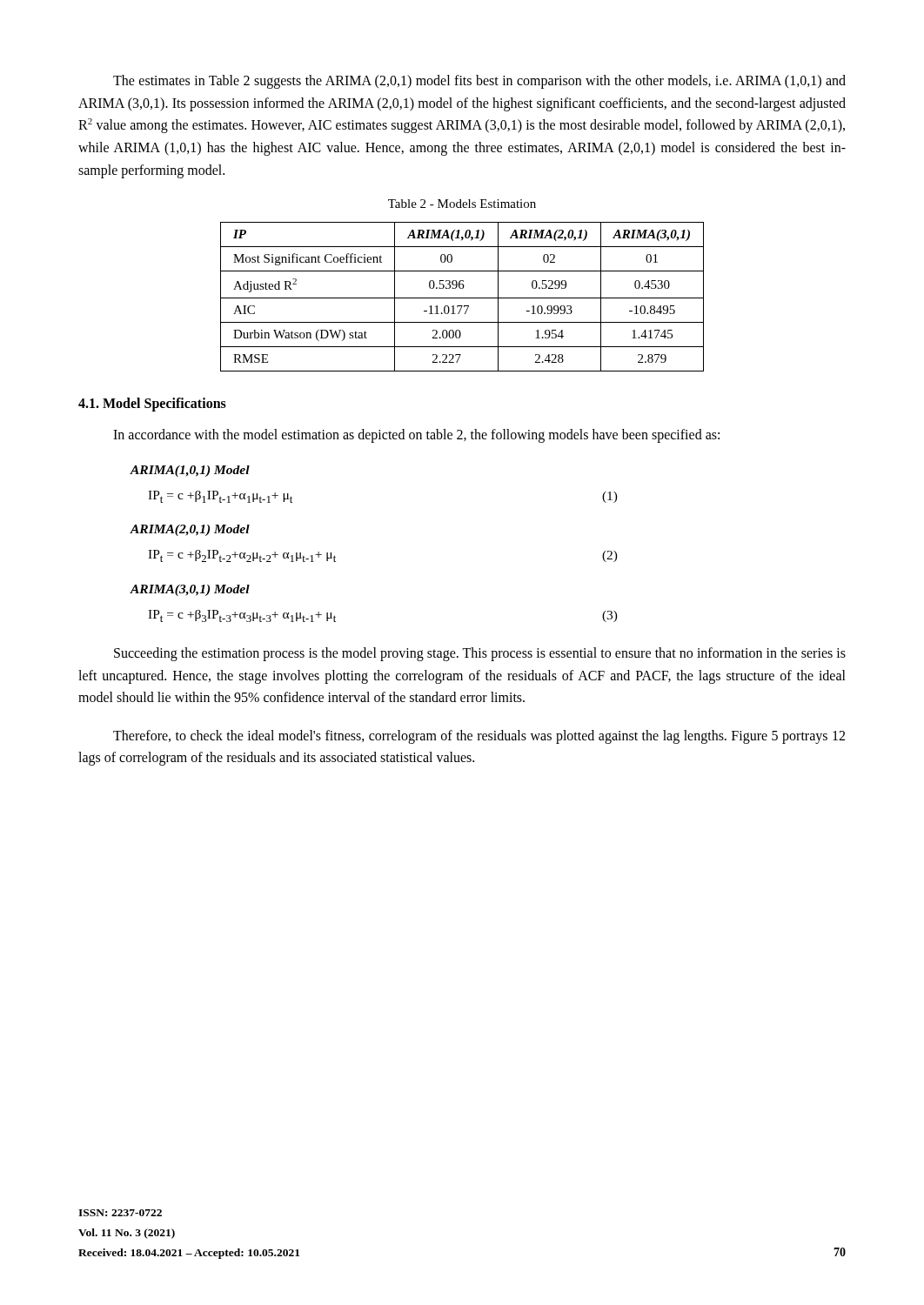This screenshot has width=924, height=1305.
Task: Where does it say "IPt = c +β1IPt-1+α1μt-1+ μt (1)"?
Action: tap(221, 498)
